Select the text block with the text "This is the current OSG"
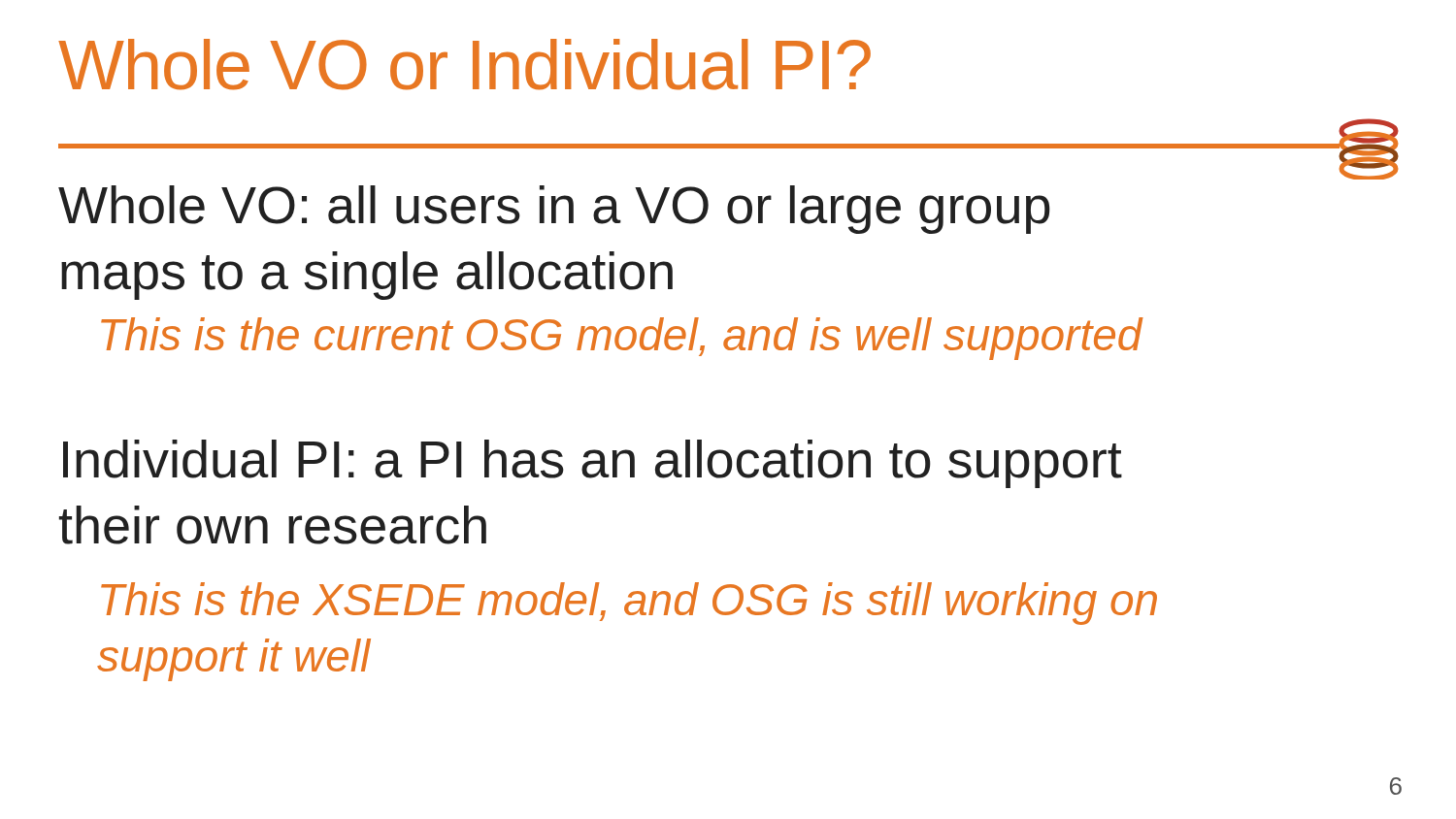This screenshot has height=819, width=1456. (x=619, y=335)
